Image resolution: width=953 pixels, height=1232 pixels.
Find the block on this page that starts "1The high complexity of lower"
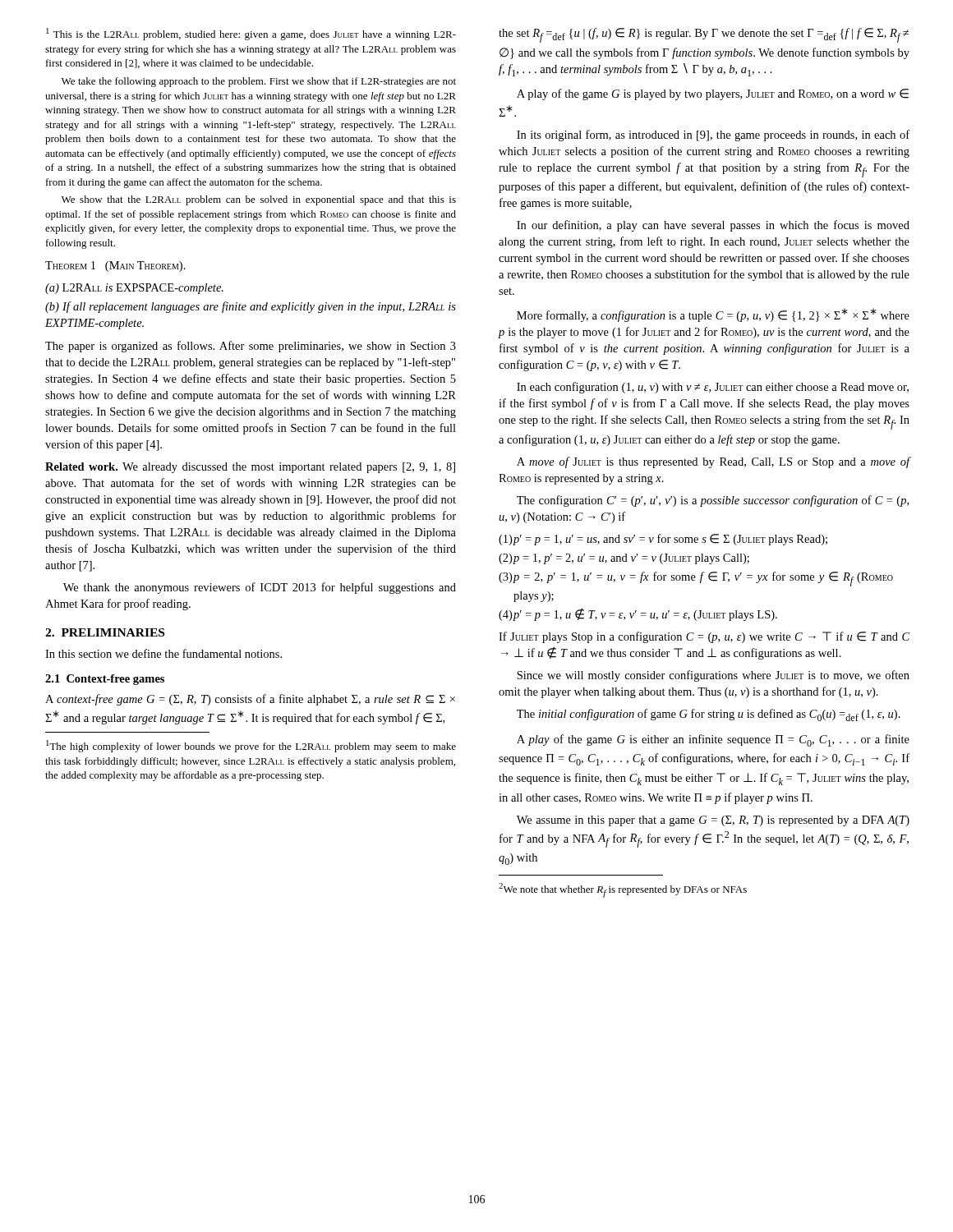click(x=251, y=759)
